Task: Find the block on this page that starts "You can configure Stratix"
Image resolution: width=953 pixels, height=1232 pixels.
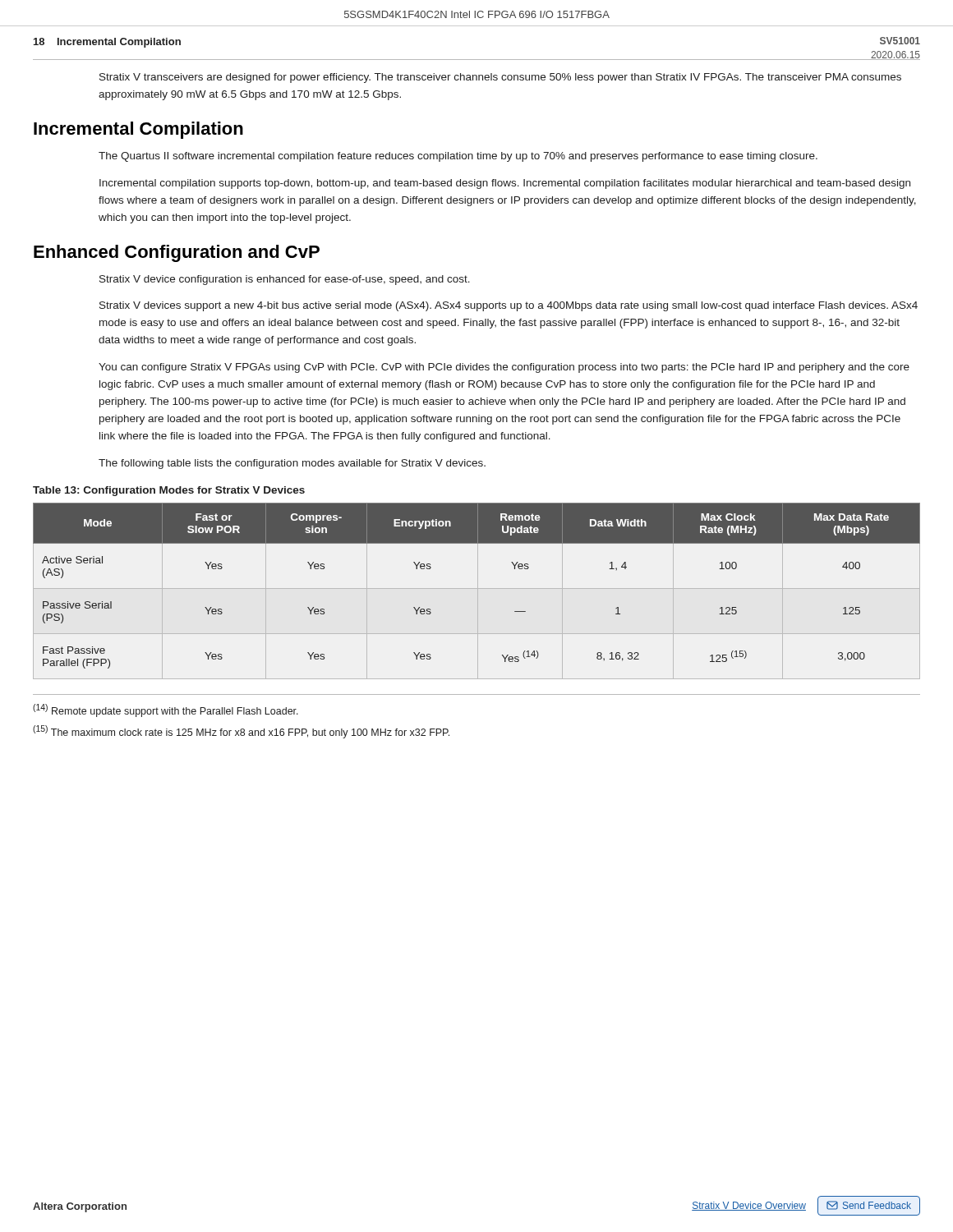Action: (504, 401)
